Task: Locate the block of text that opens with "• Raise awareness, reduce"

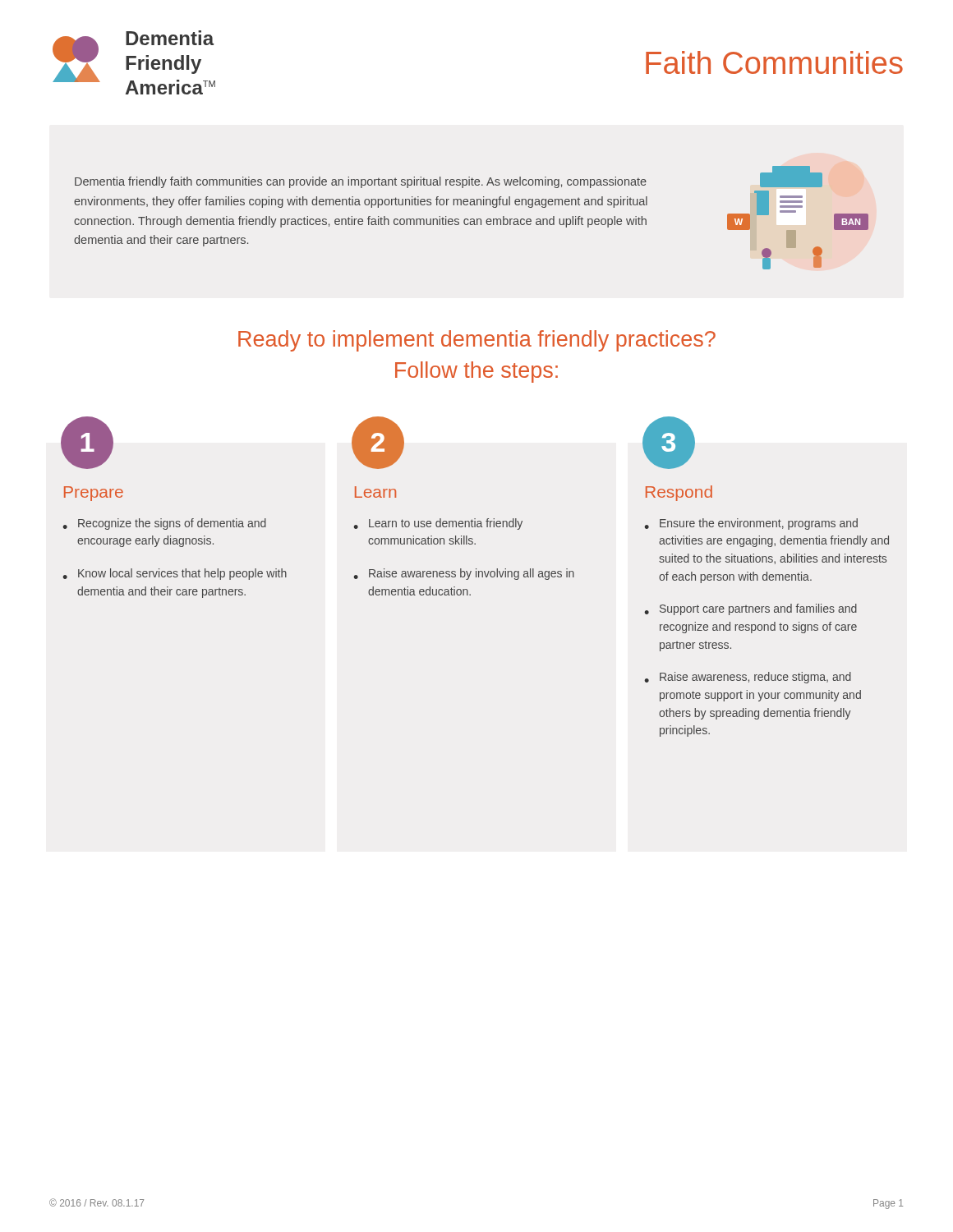Action: click(x=753, y=704)
